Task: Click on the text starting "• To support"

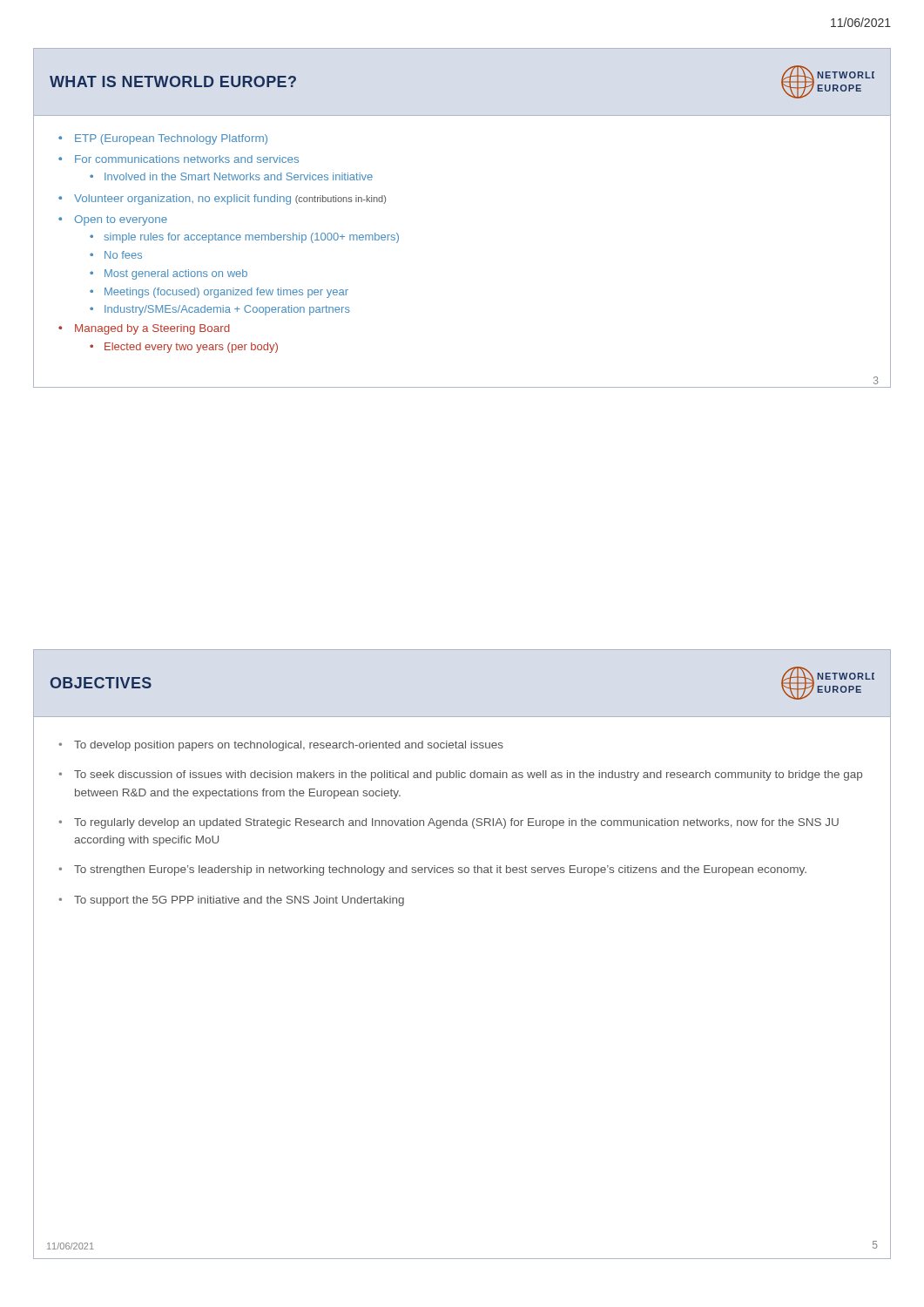Action: 231,900
